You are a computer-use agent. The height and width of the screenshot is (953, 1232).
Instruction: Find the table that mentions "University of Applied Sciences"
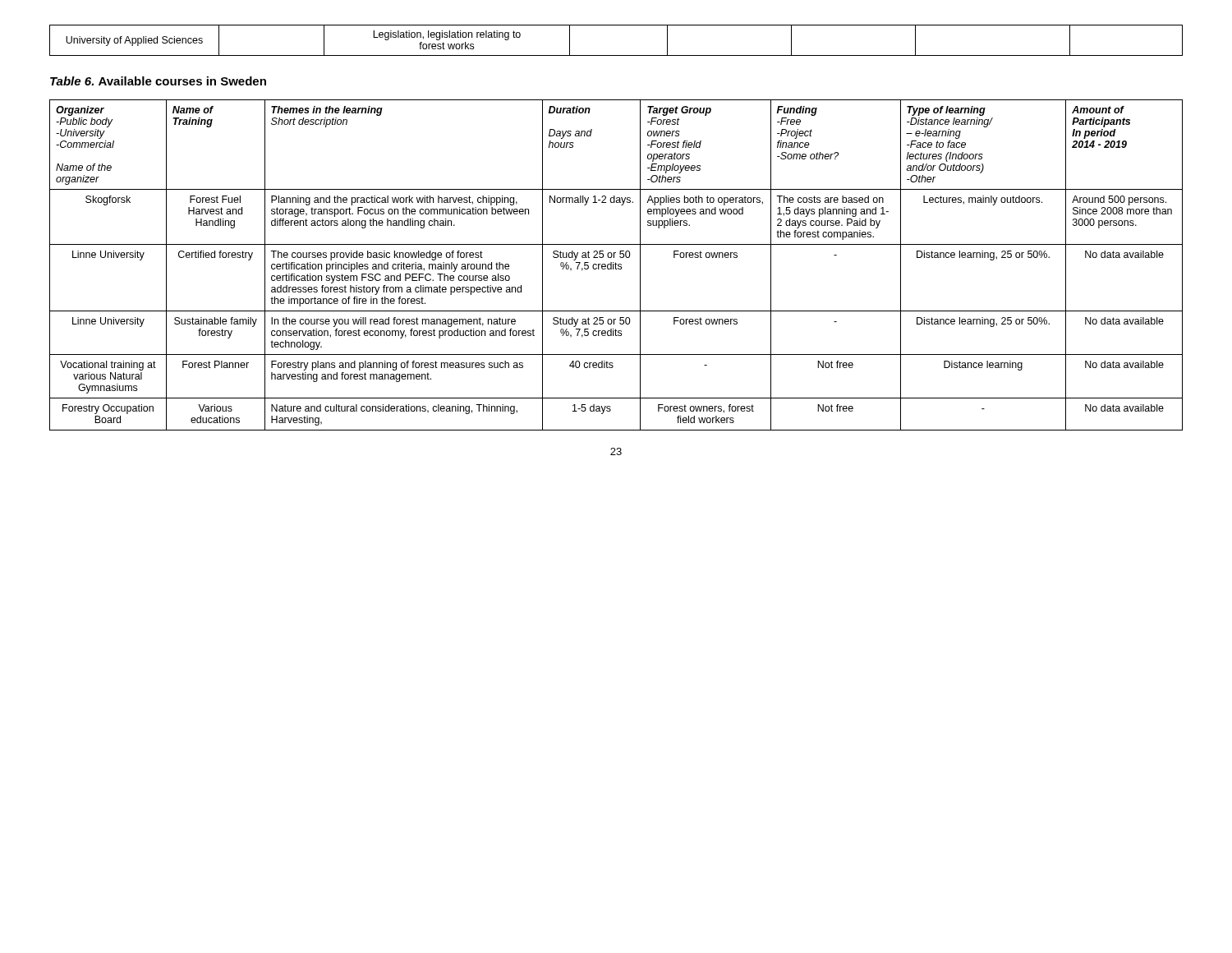click(x=616, y=40)
